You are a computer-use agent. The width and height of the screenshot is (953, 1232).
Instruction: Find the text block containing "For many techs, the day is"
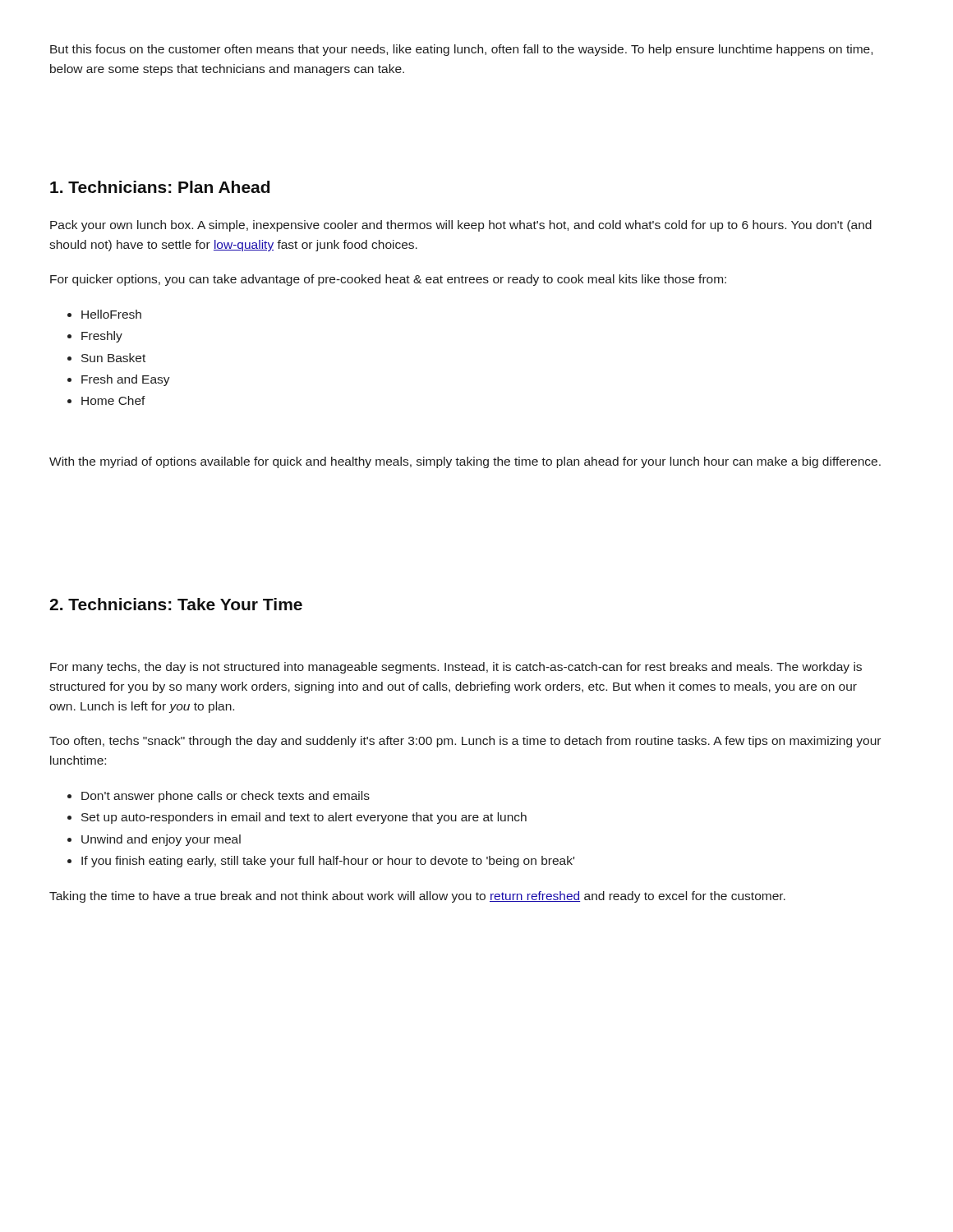[456, 686]
